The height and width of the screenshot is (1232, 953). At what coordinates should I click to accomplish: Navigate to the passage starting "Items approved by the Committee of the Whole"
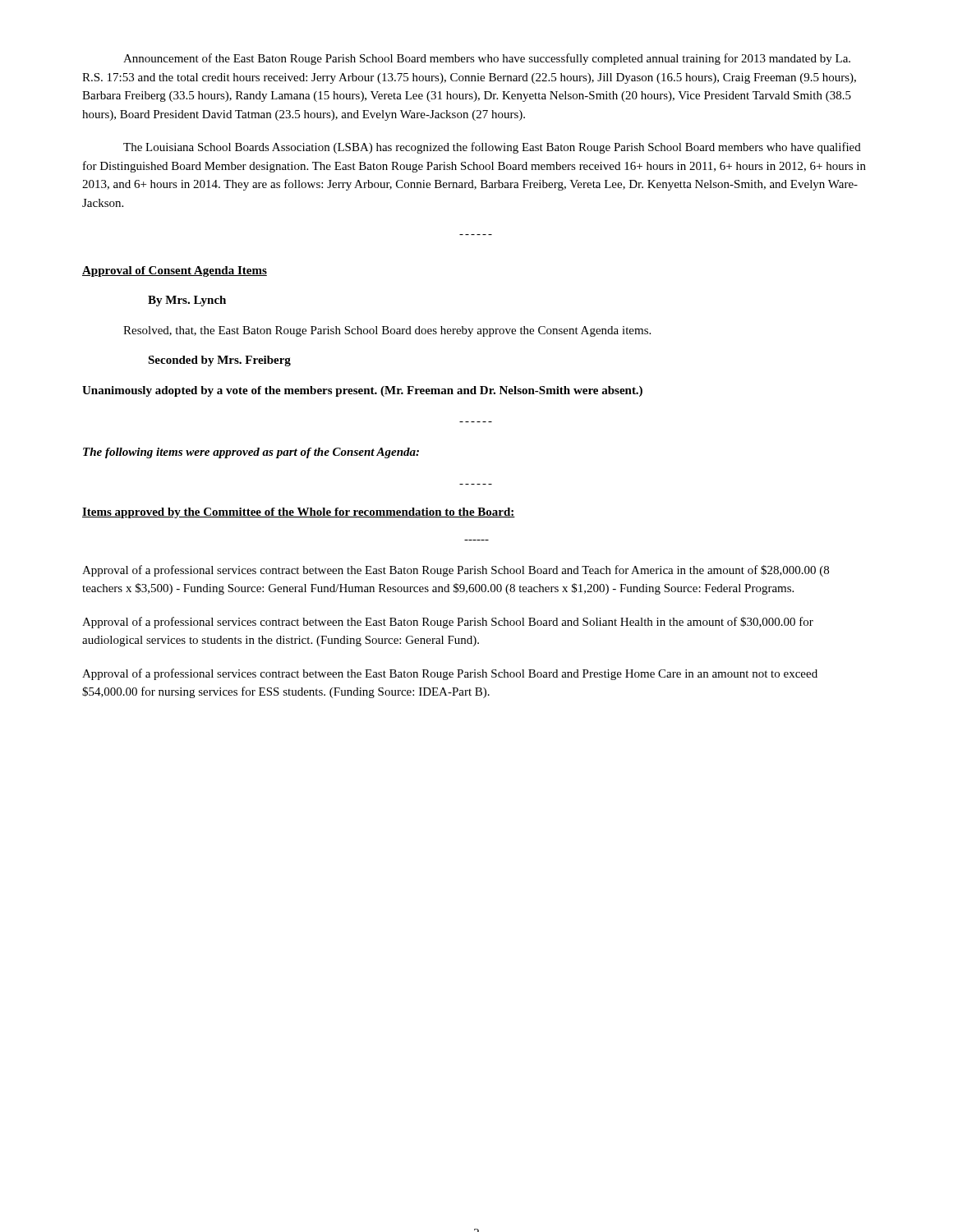[298, 511]
